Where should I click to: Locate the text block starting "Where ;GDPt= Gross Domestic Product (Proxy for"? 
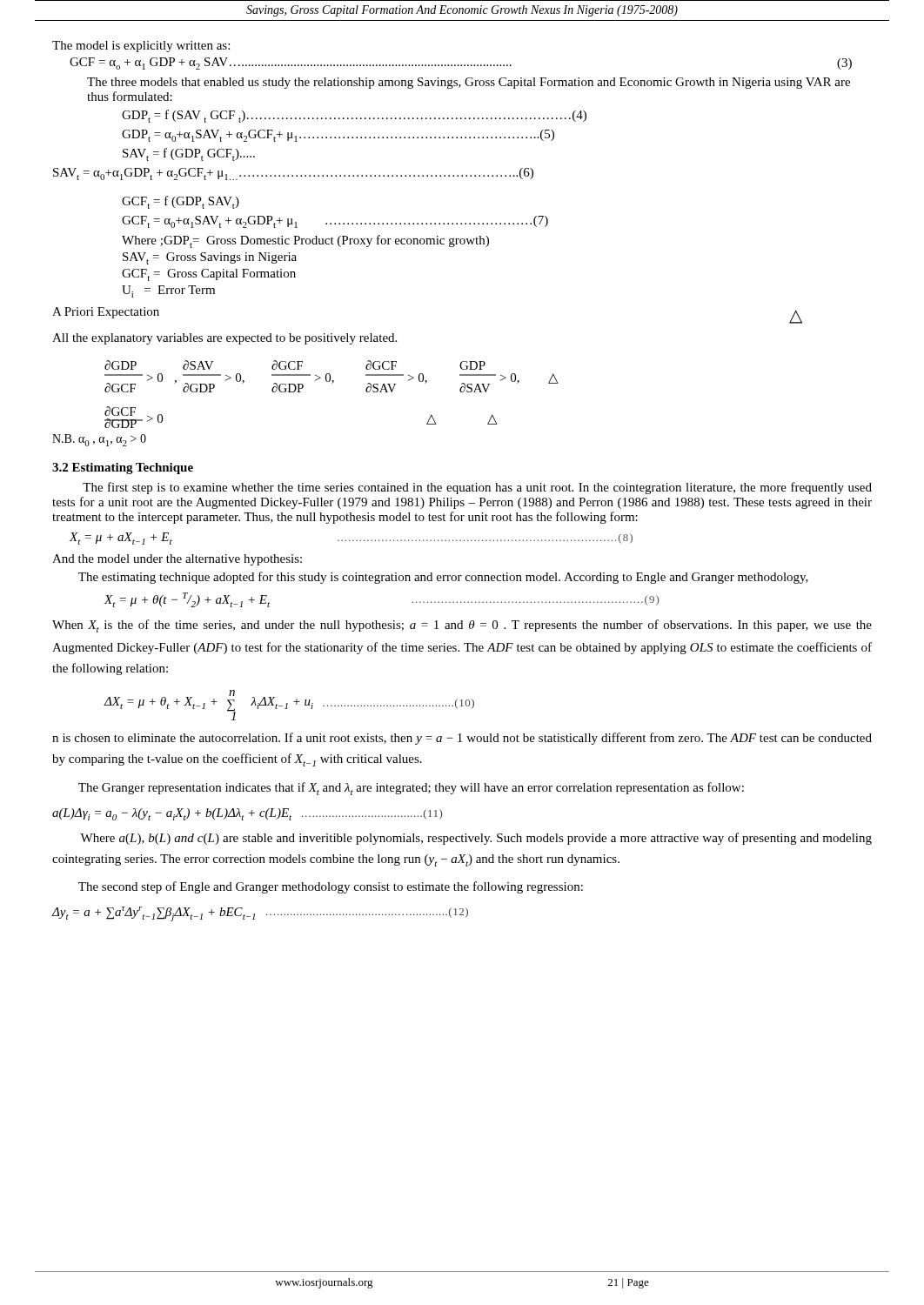point(305,241)
